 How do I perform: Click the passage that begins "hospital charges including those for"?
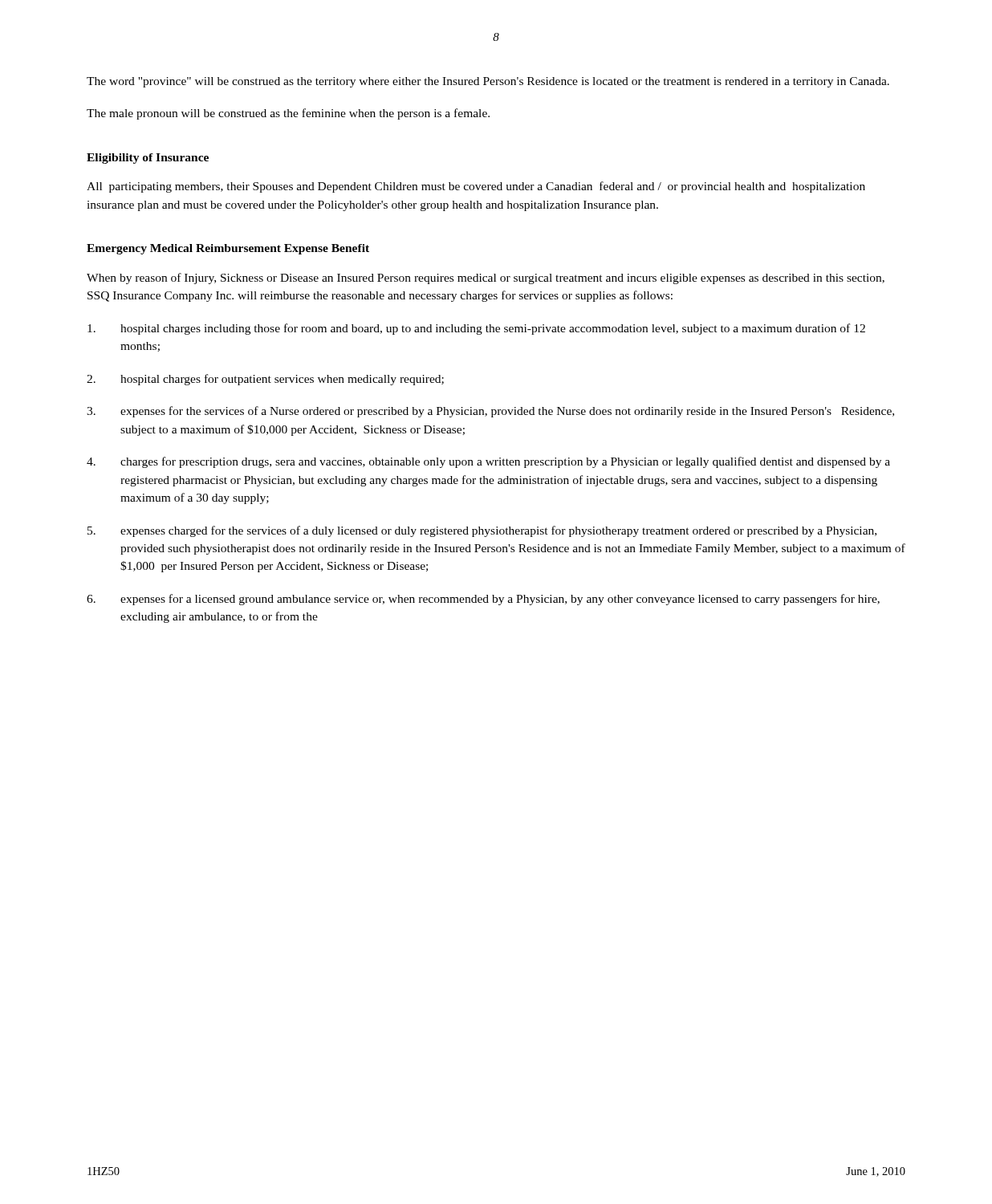coord(496,337)
